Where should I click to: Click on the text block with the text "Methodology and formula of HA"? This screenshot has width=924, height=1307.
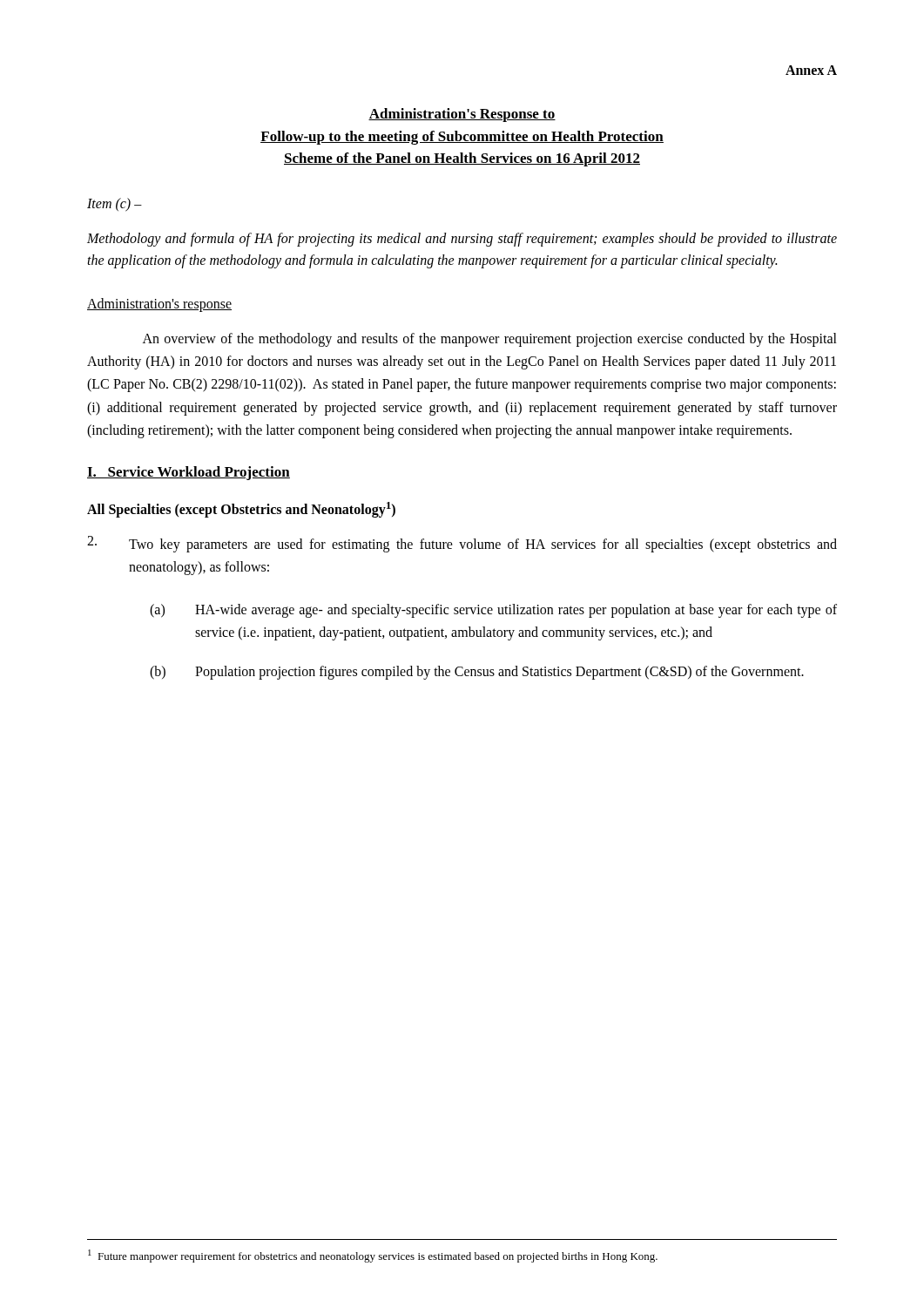tap(462, 249)
